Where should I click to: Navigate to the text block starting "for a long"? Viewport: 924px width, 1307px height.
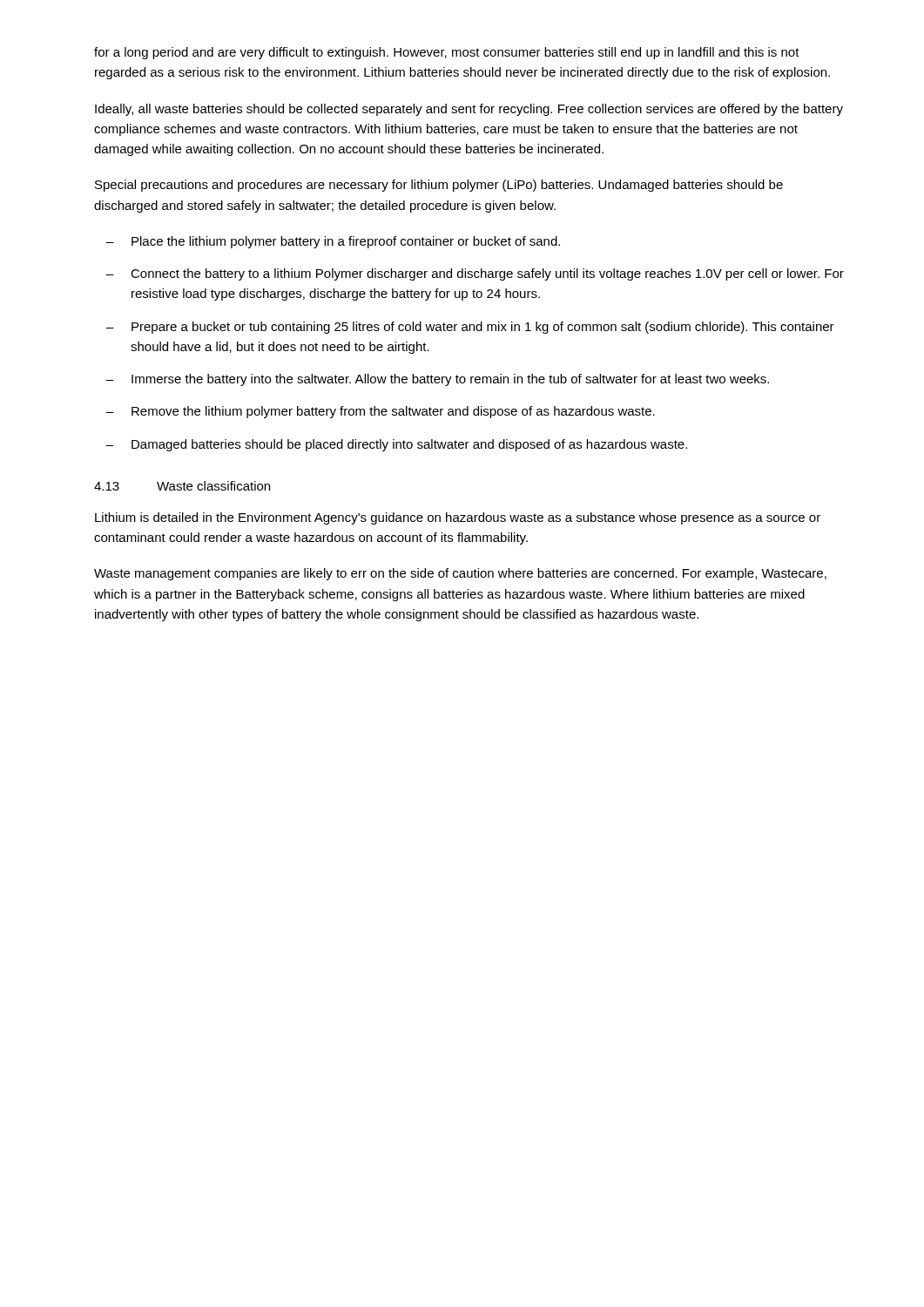(x=463, y=62)
